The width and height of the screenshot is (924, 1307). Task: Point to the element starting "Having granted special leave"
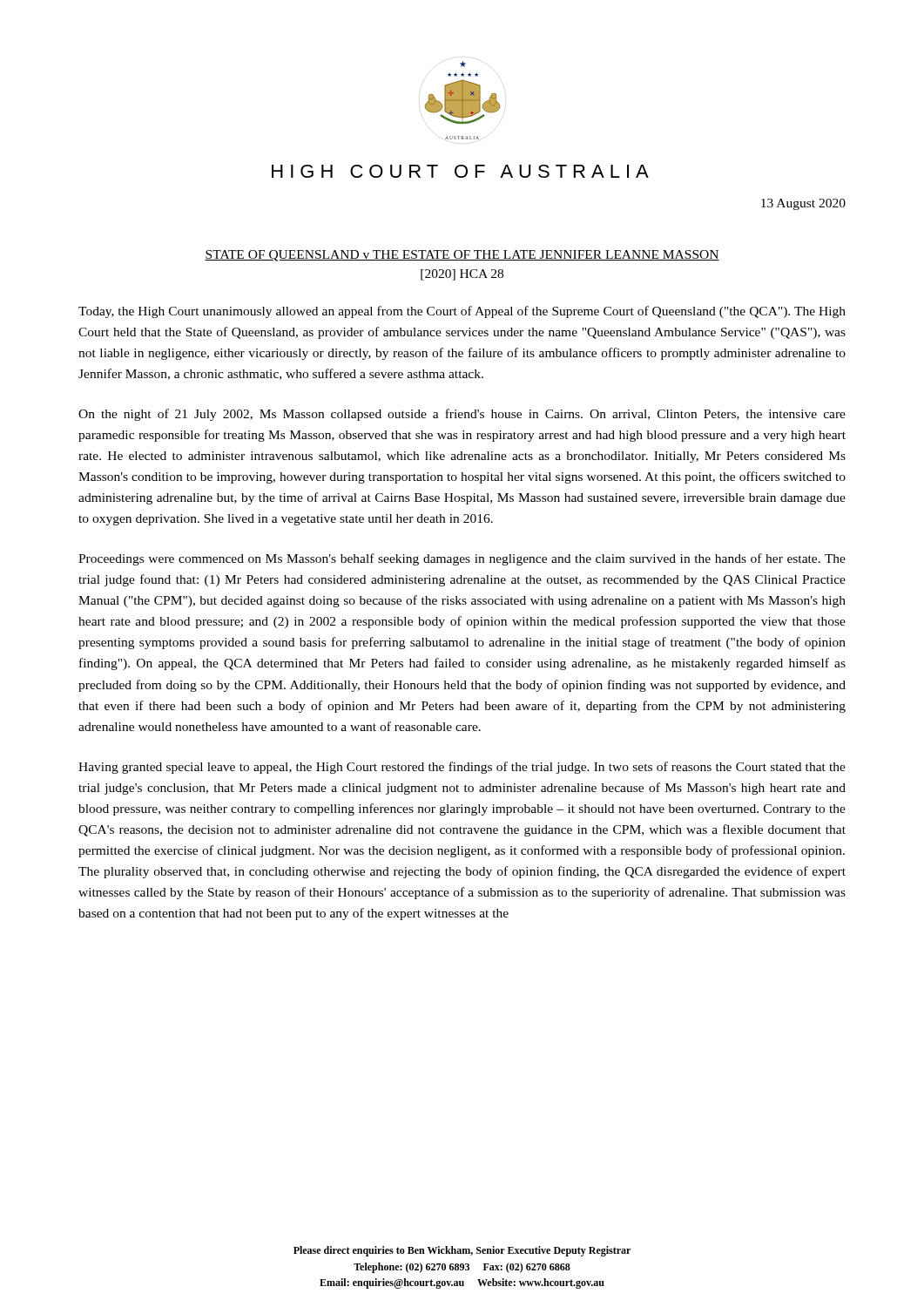(462, 839)
